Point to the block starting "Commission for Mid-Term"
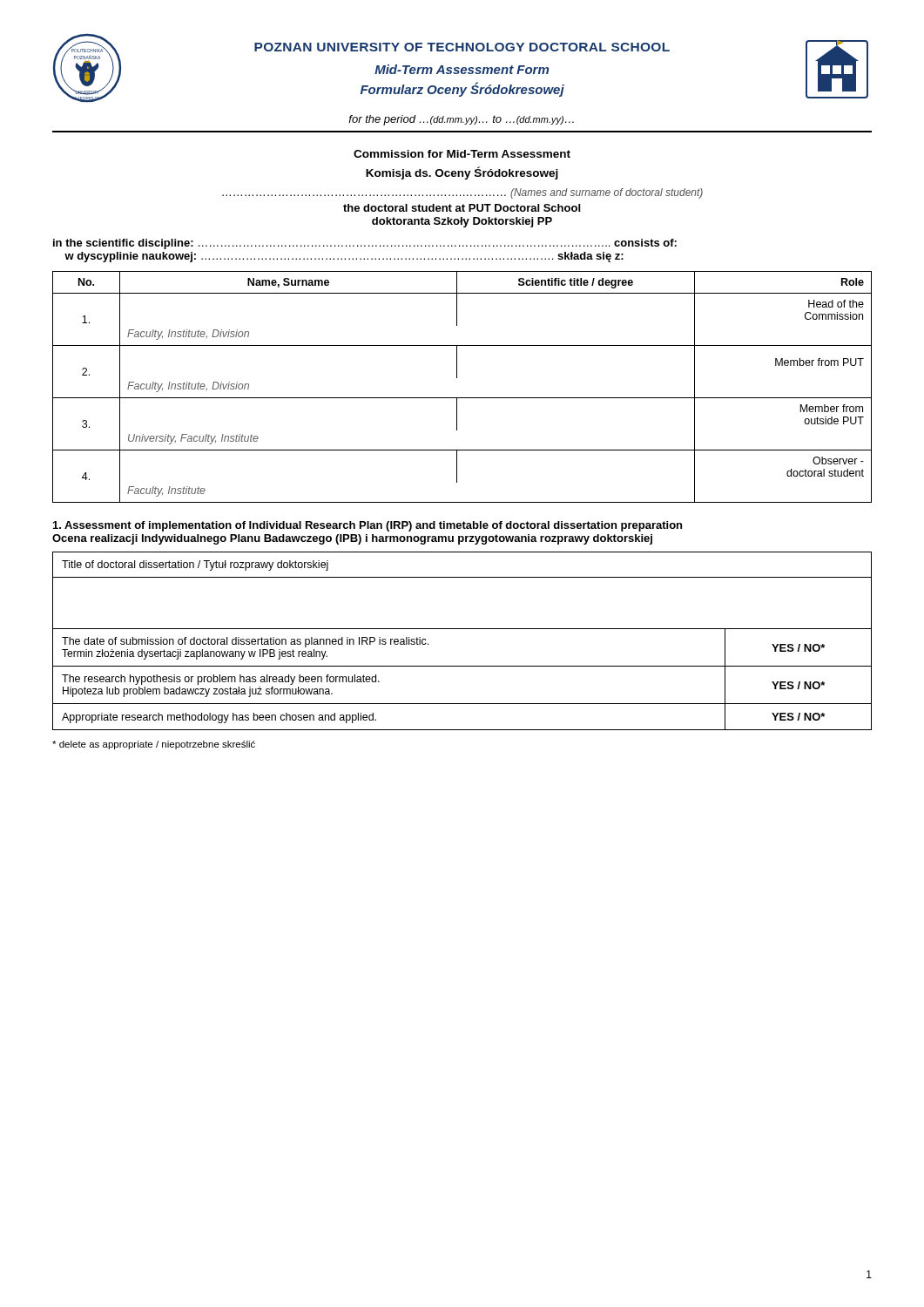Screen dimensions: 1307x924 click(x=462, y=186)
